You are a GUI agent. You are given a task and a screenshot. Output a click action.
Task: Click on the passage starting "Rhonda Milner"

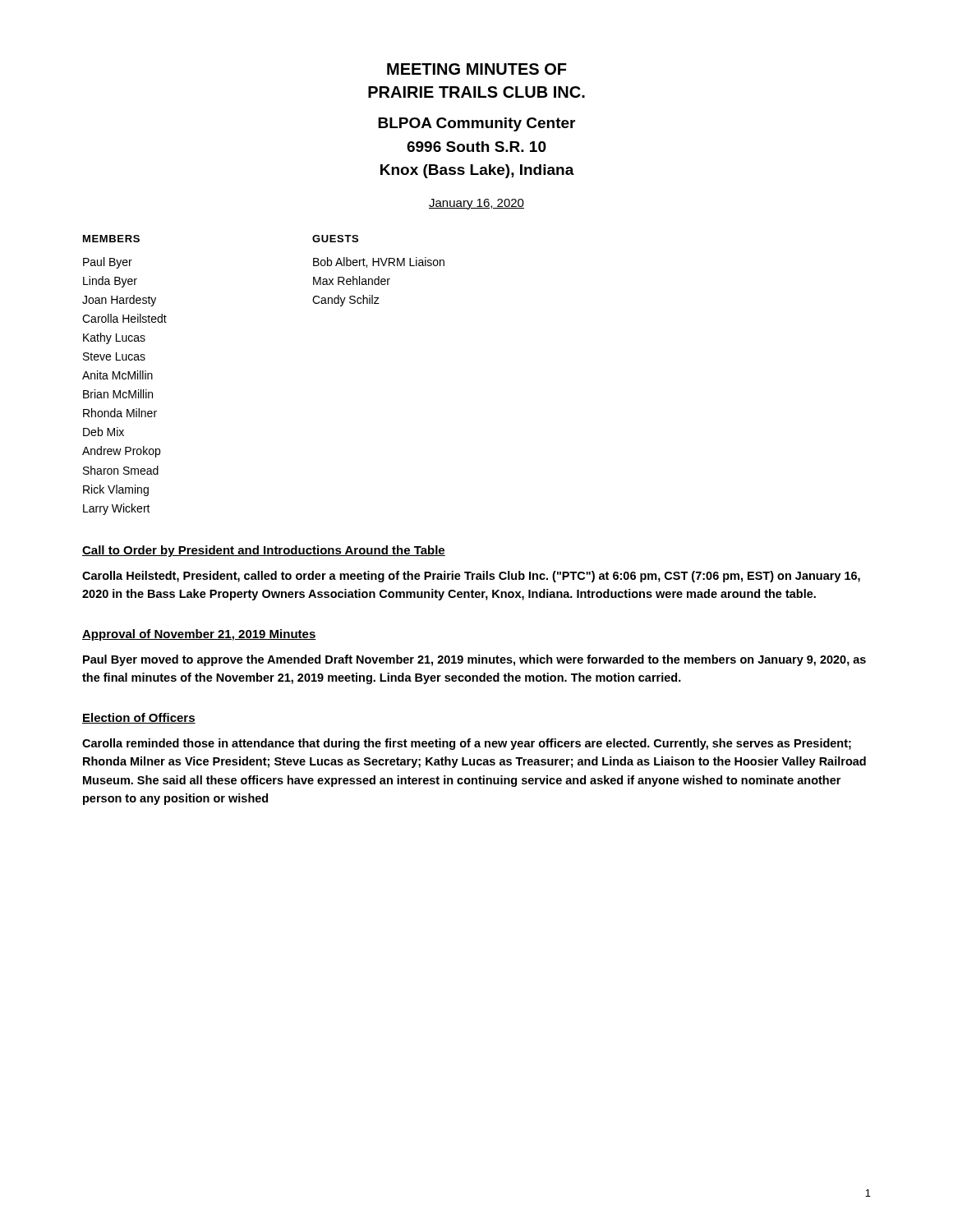(120, 413)
